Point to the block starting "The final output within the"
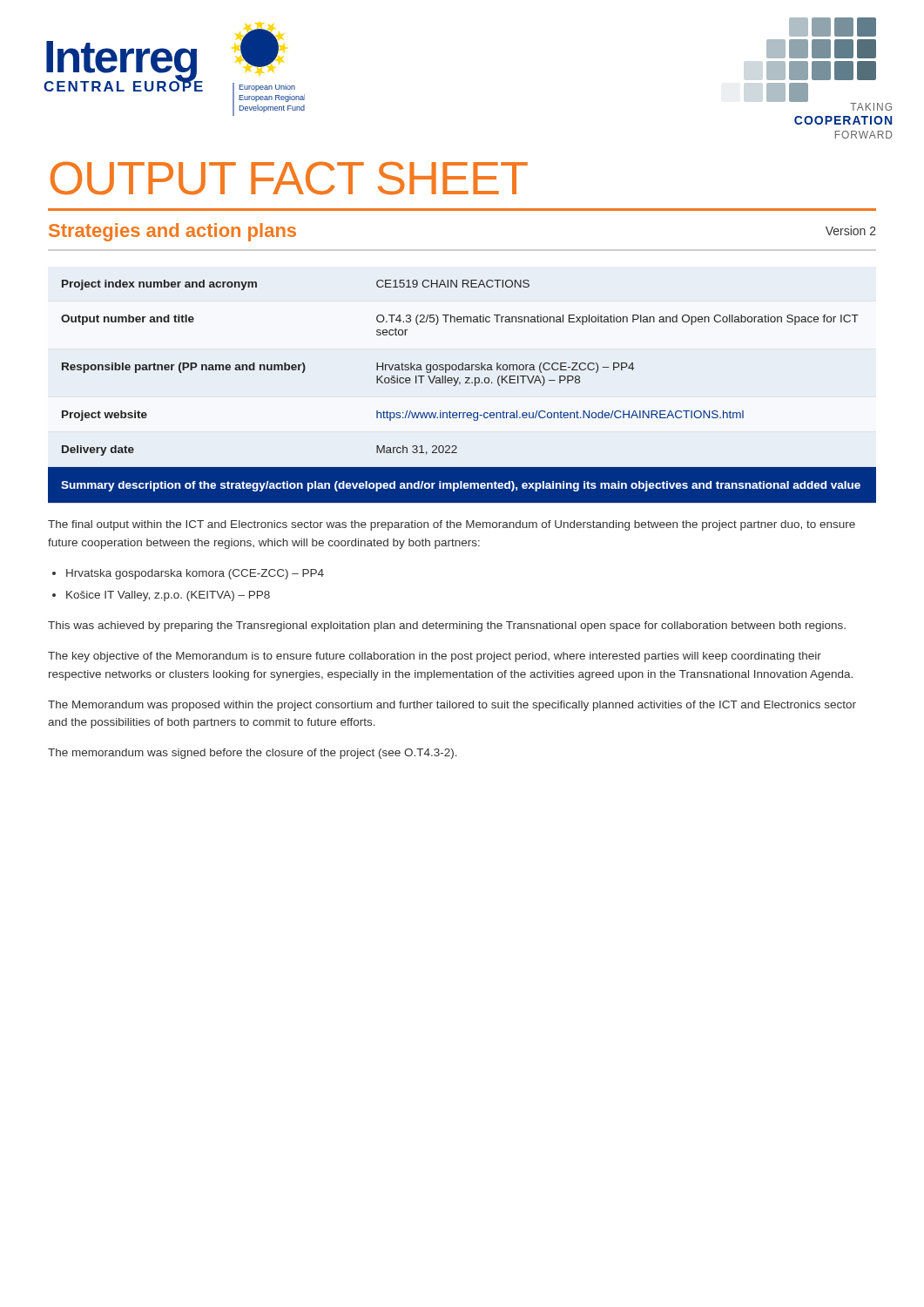Image resolution: width=924 pixels, height=1307 pixels. pos(462,534)
